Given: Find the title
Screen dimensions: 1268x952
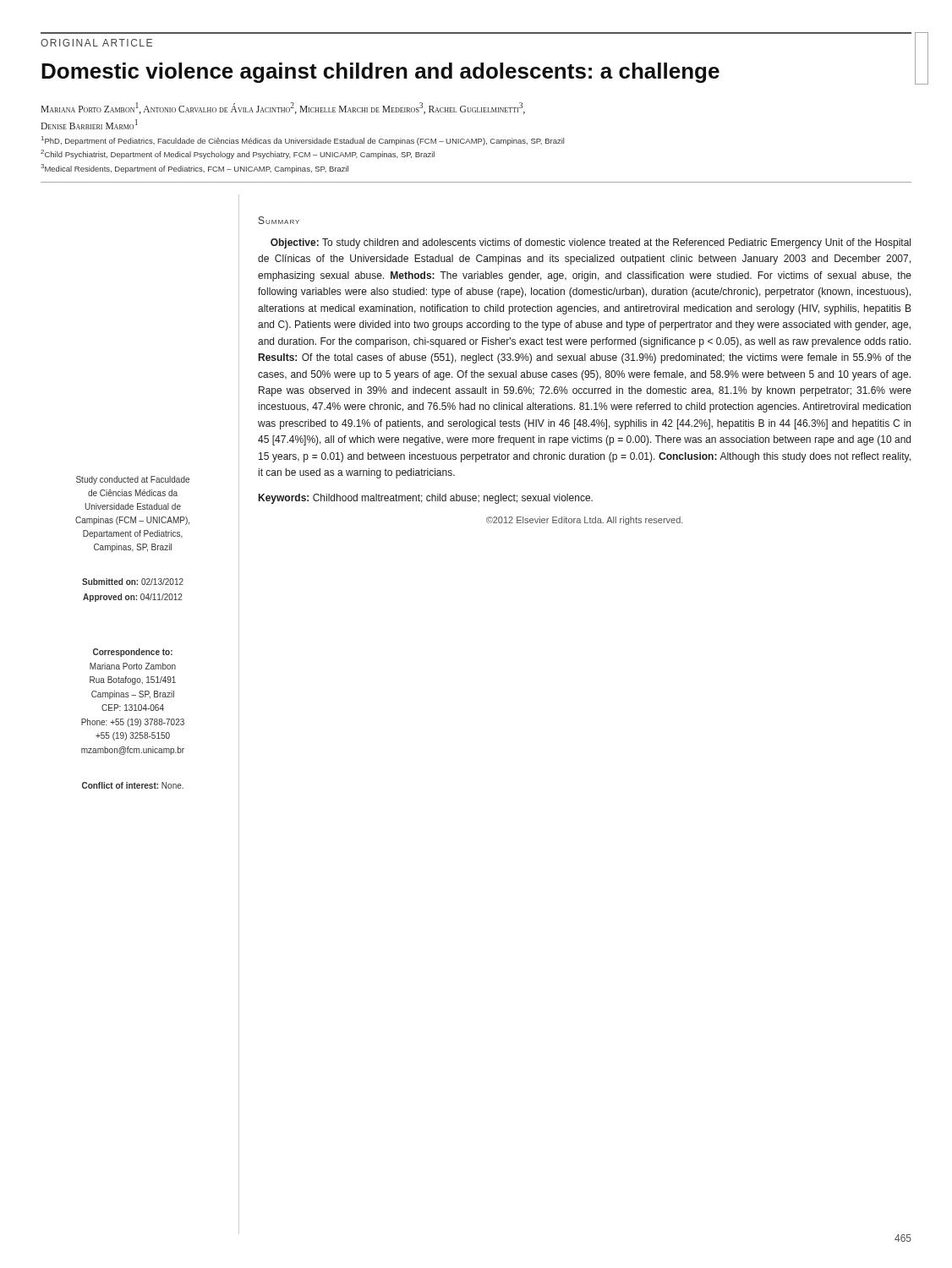Looking at the screenshot, I should (380, 71).
